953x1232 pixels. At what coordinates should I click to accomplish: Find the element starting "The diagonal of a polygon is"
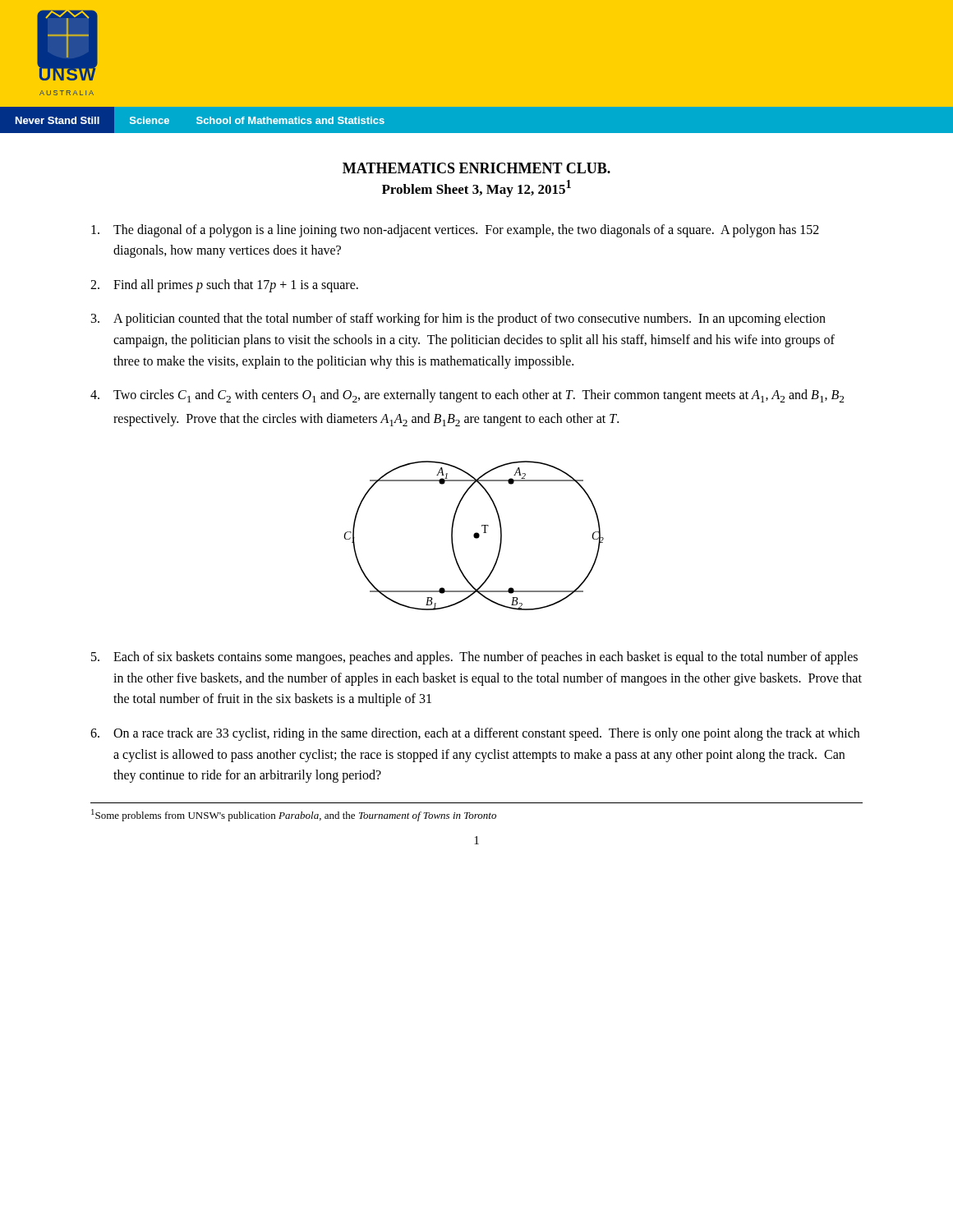(476, 240)
